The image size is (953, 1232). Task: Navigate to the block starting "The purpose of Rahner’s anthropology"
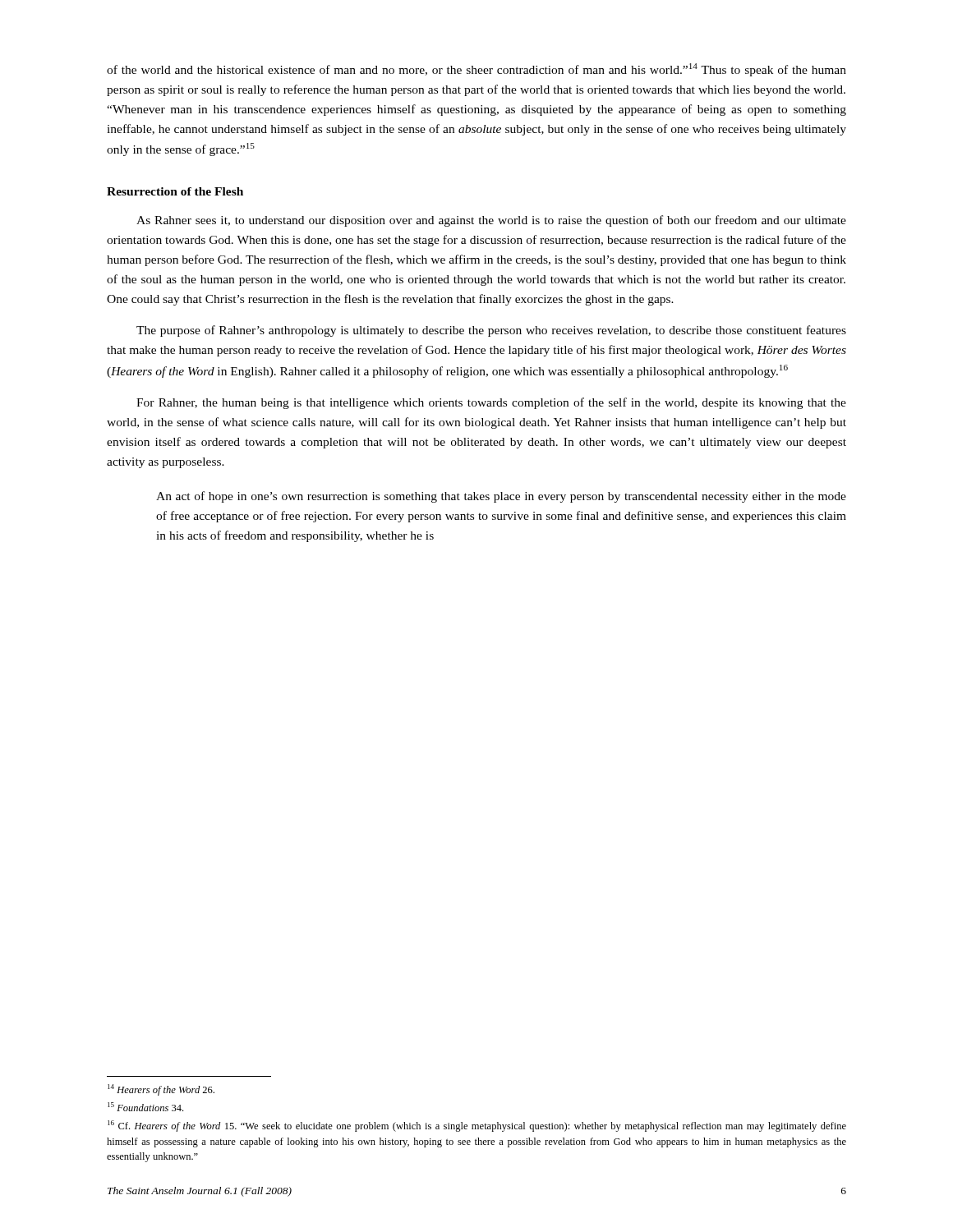point(476,350)
